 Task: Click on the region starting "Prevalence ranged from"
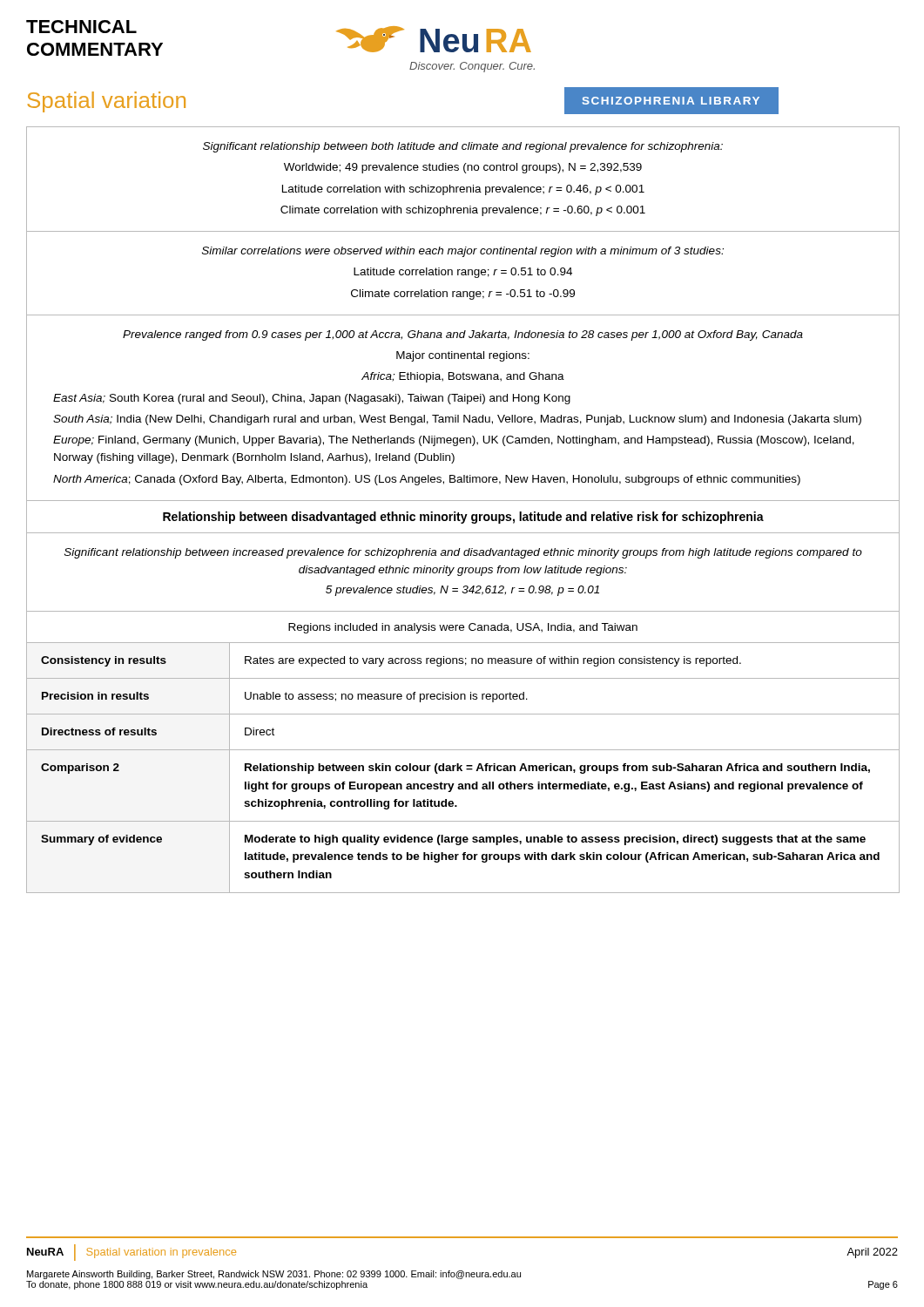click(x=463, y=407)
